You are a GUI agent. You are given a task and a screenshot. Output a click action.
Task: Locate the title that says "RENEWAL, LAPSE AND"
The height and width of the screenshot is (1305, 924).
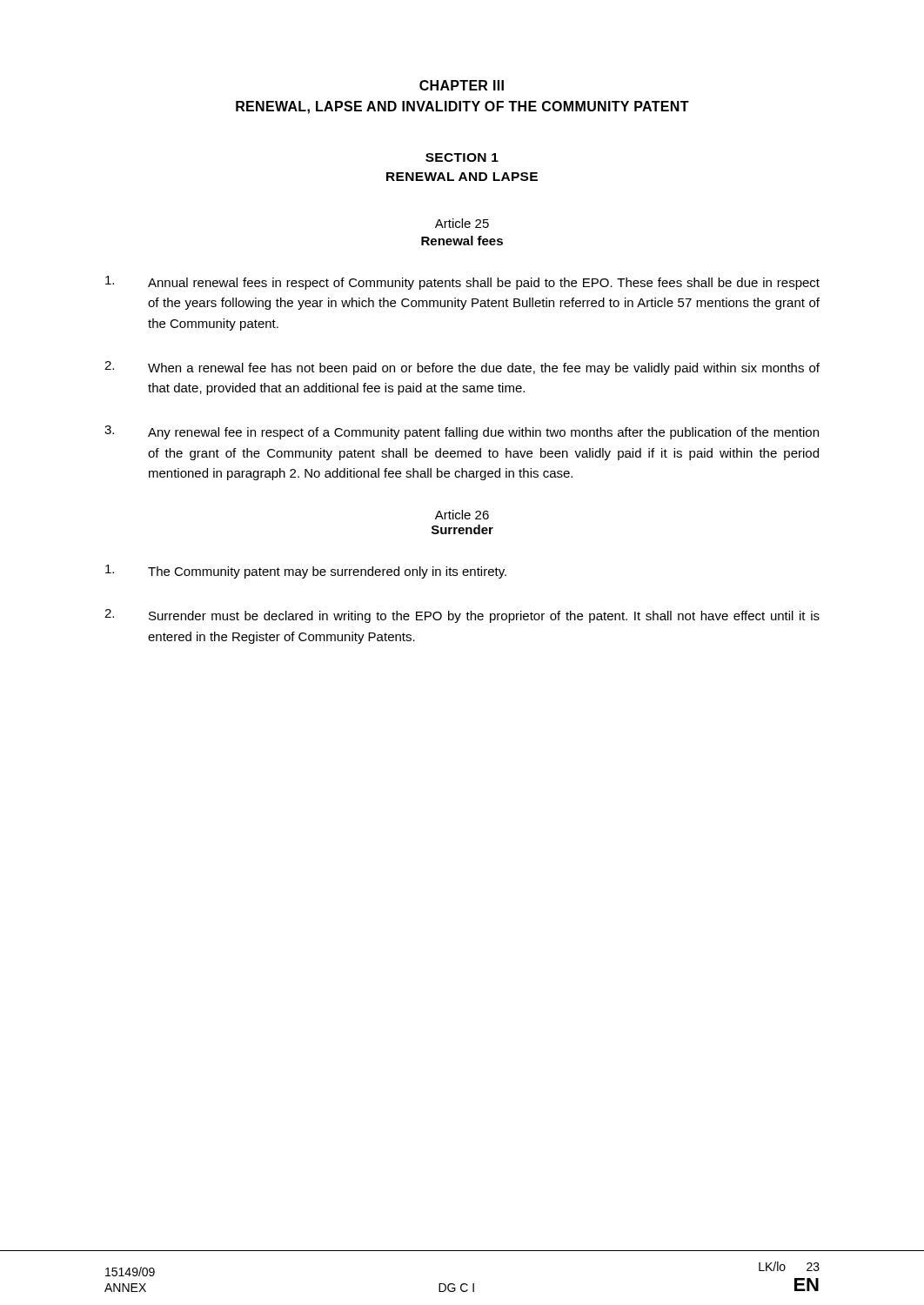click(x=462, y=107)
